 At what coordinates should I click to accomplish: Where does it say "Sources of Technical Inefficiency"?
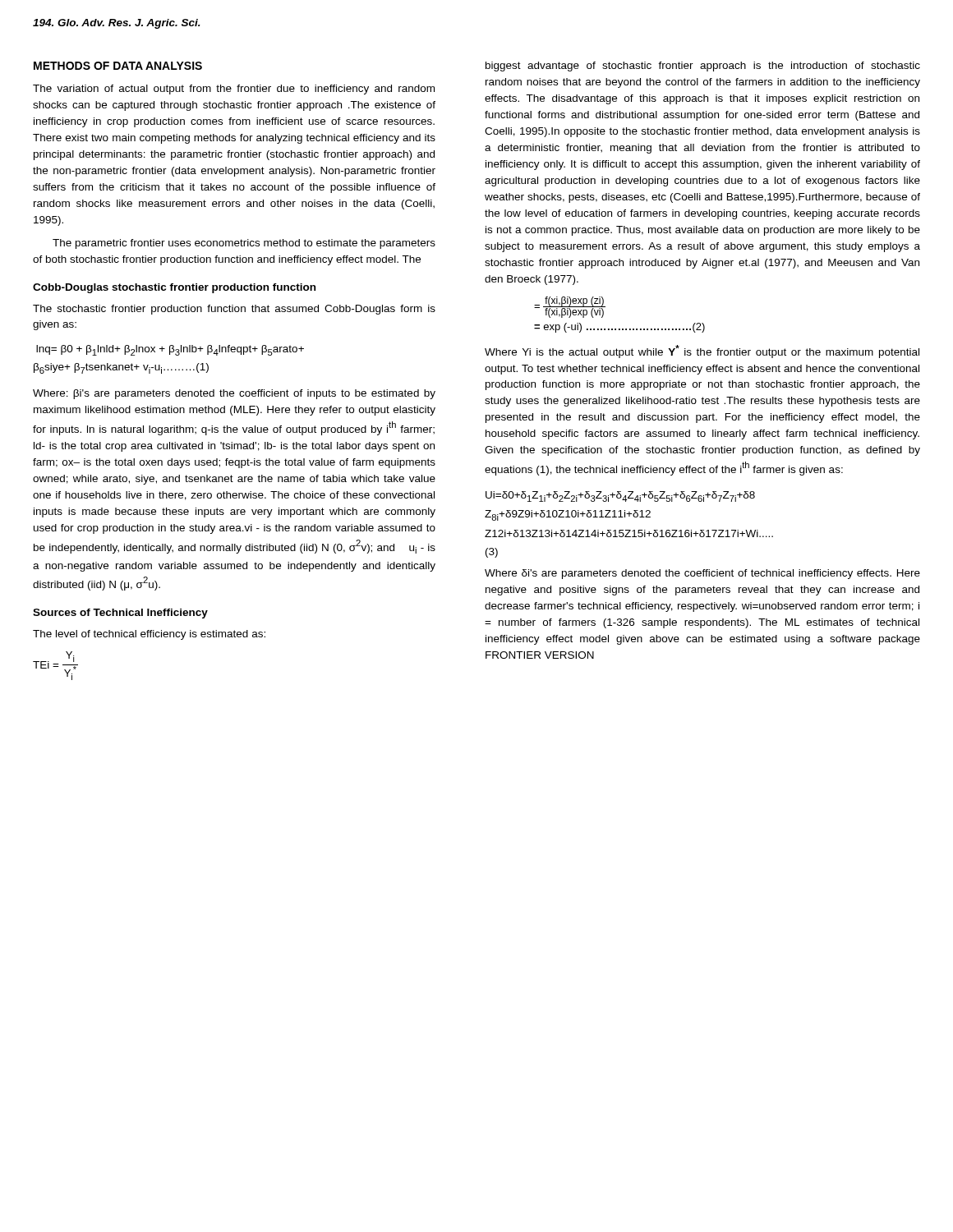pyautogui.click(x=120, y=612)
